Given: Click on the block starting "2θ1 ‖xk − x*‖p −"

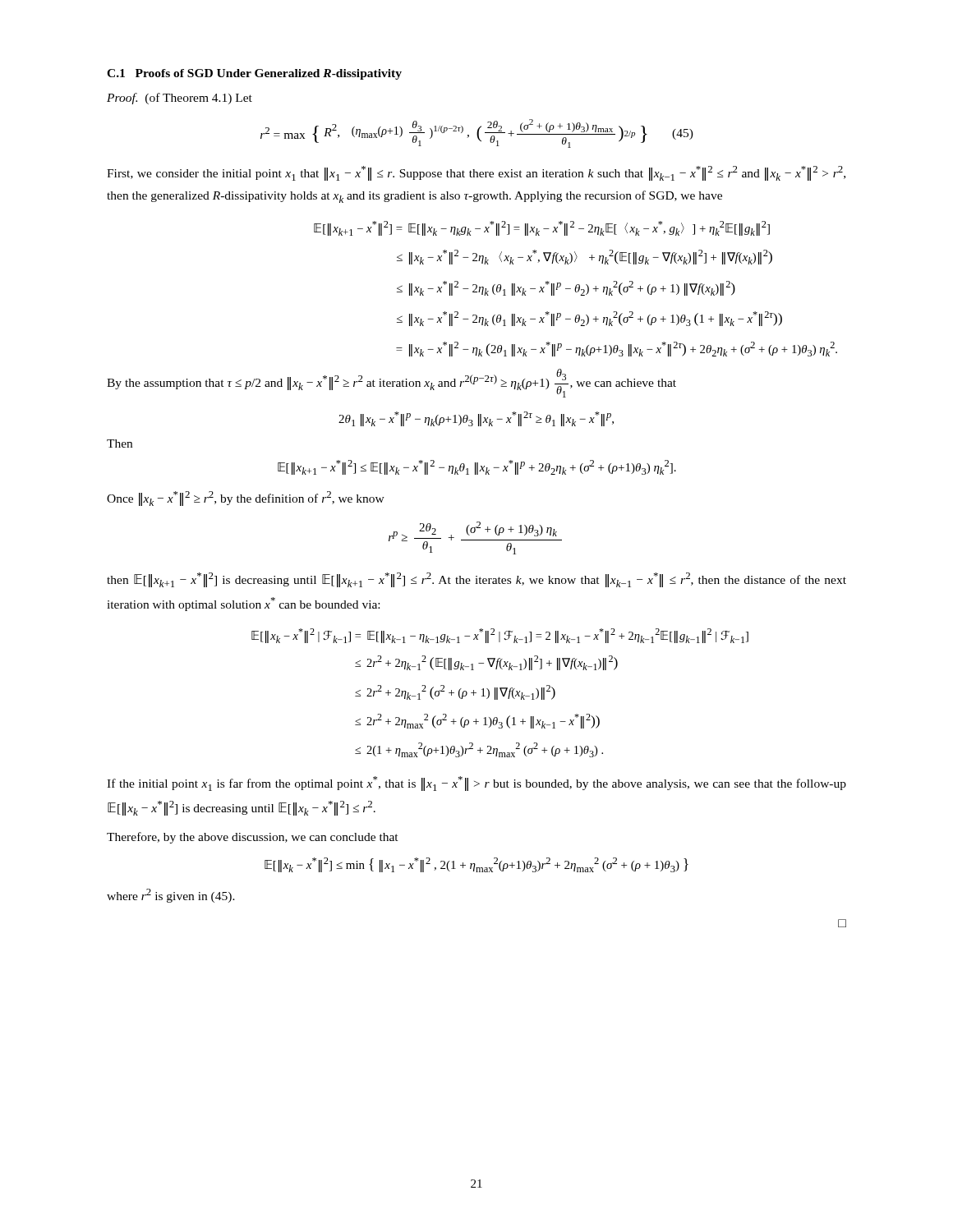Looking at the screenshot, I should coord(476,419).
